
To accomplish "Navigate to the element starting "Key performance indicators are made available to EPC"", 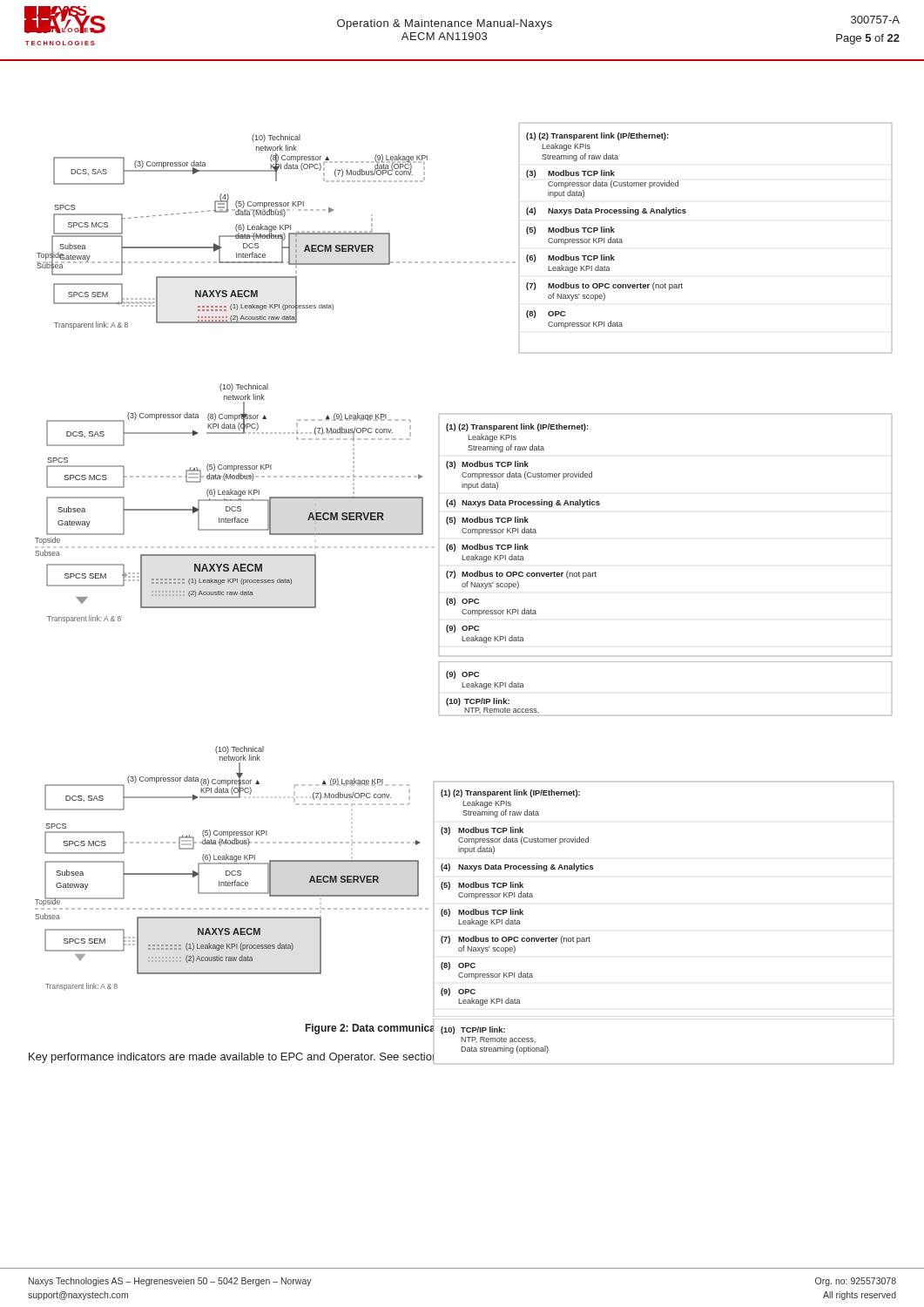I will (x=338, y=1056).
